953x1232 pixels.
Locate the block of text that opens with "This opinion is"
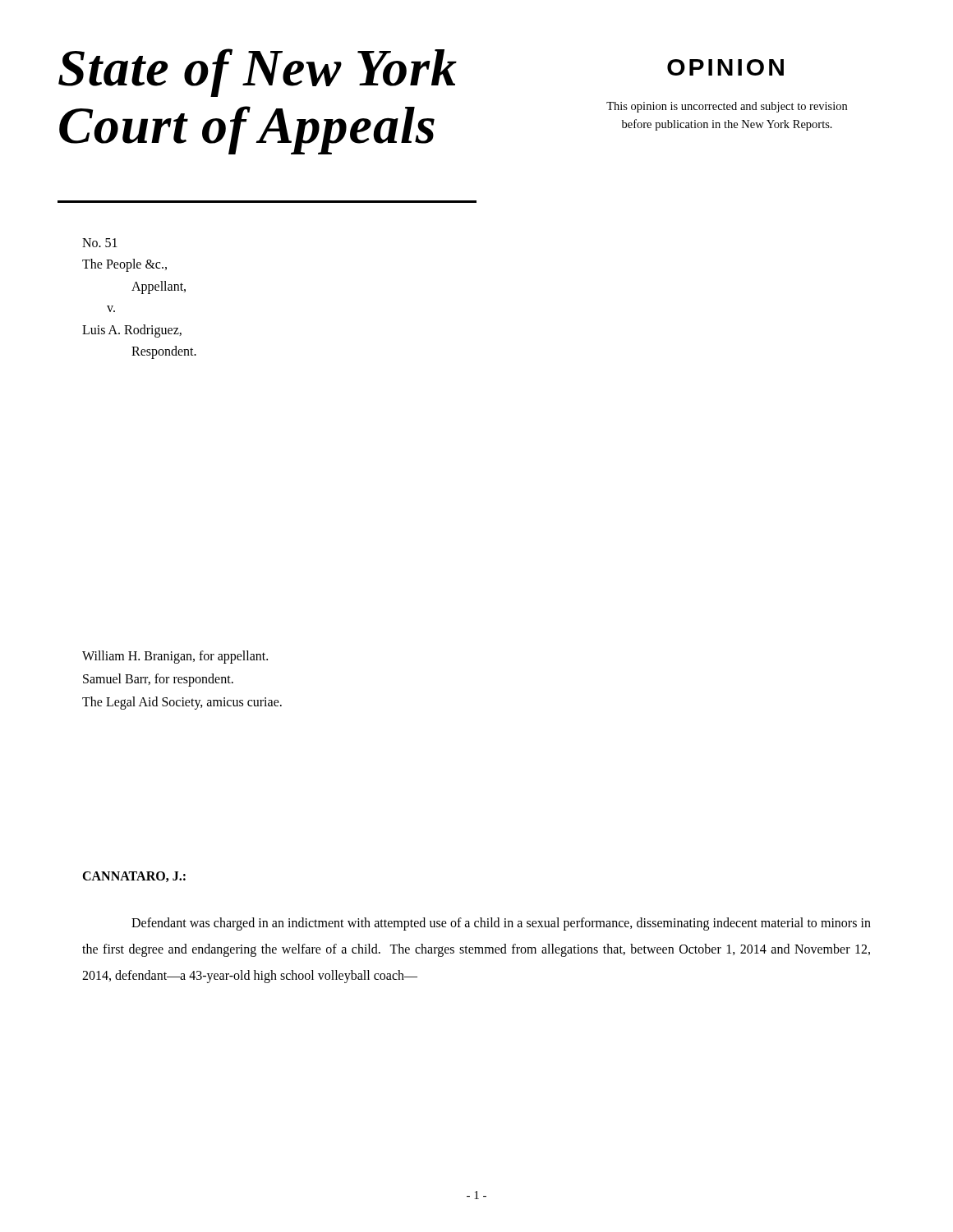tap(727, 115)
